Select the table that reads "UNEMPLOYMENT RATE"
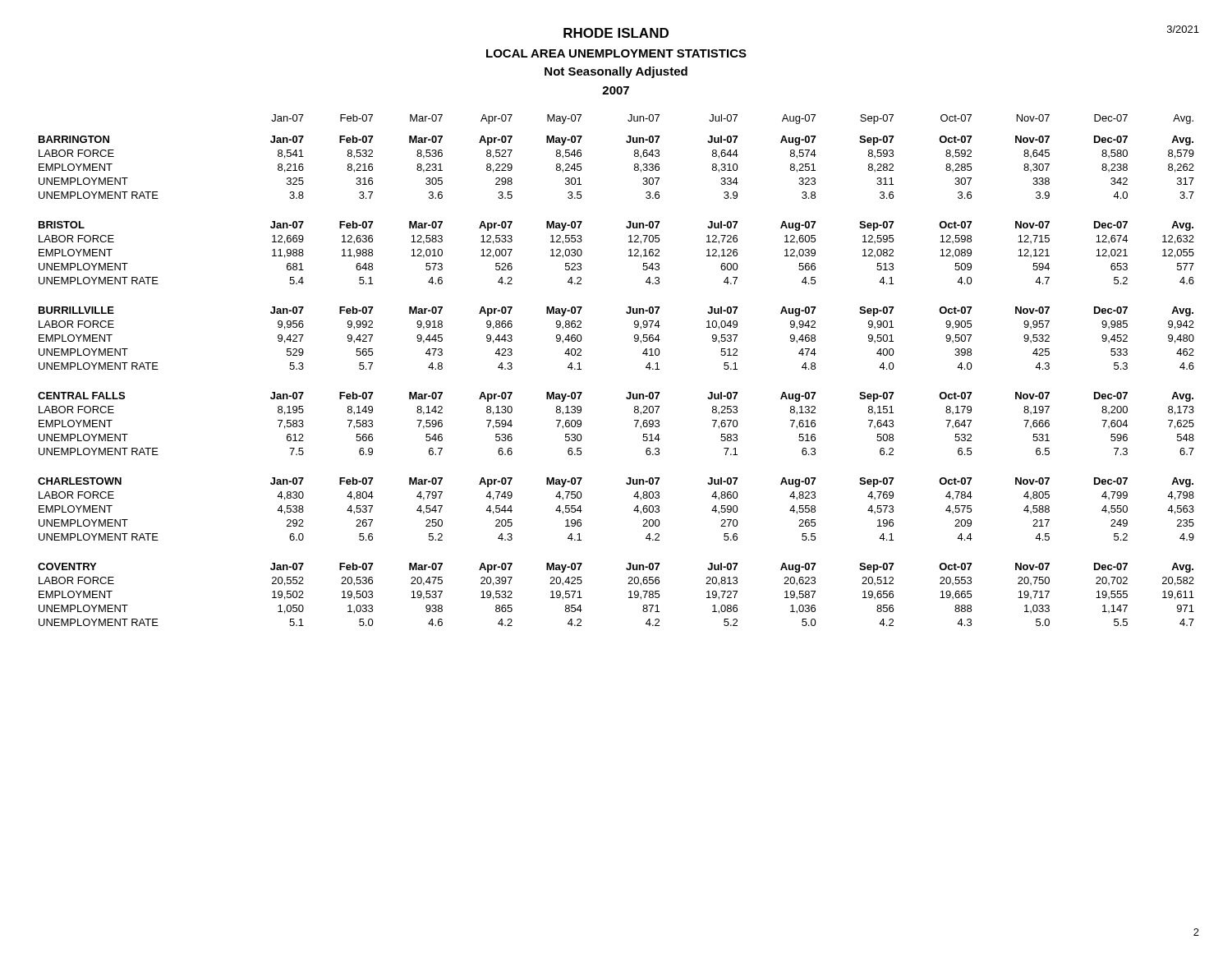1232x953 pixels. click(x=616, y=370)
